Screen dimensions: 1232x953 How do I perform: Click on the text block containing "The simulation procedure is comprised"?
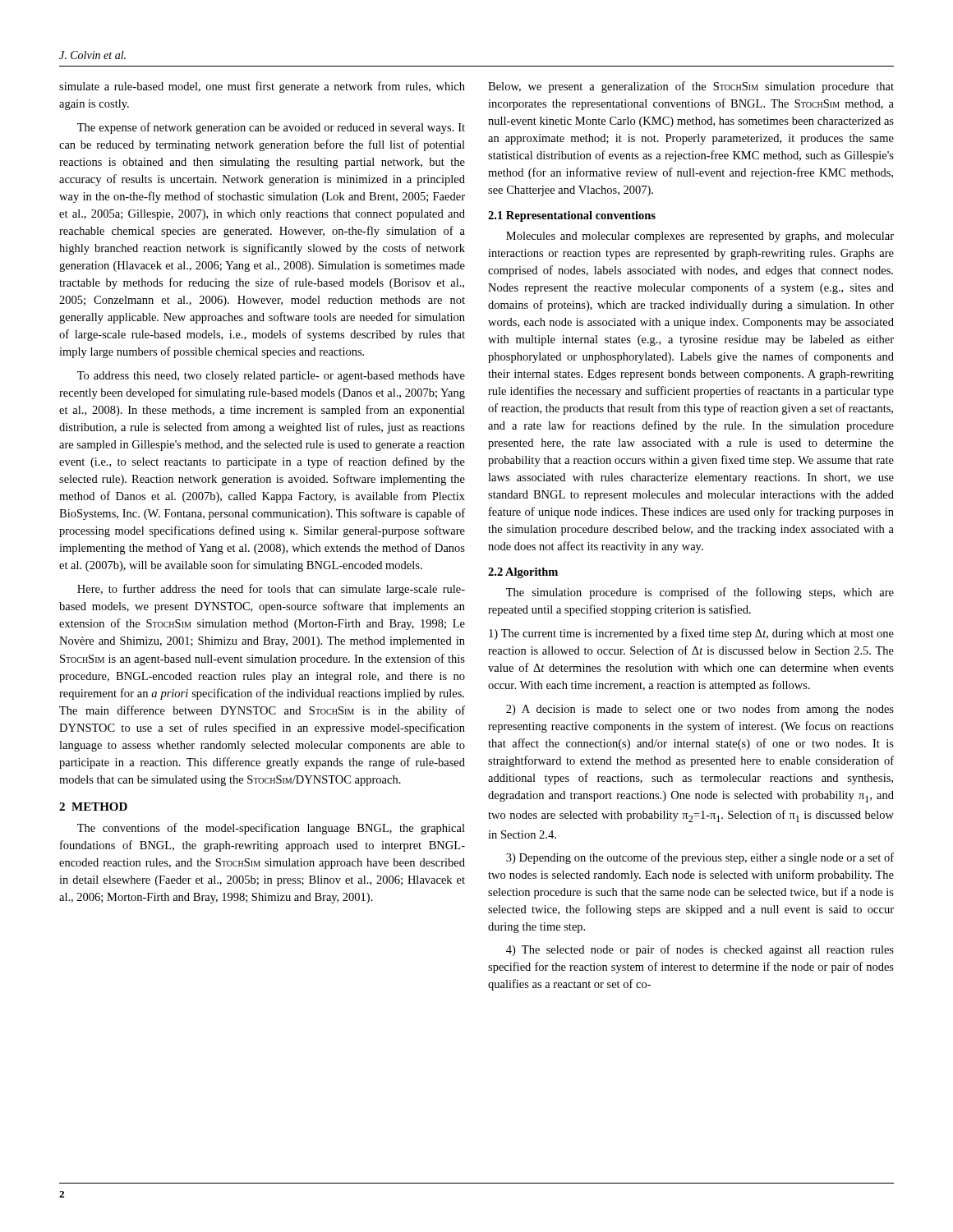(x=691, y=601)
